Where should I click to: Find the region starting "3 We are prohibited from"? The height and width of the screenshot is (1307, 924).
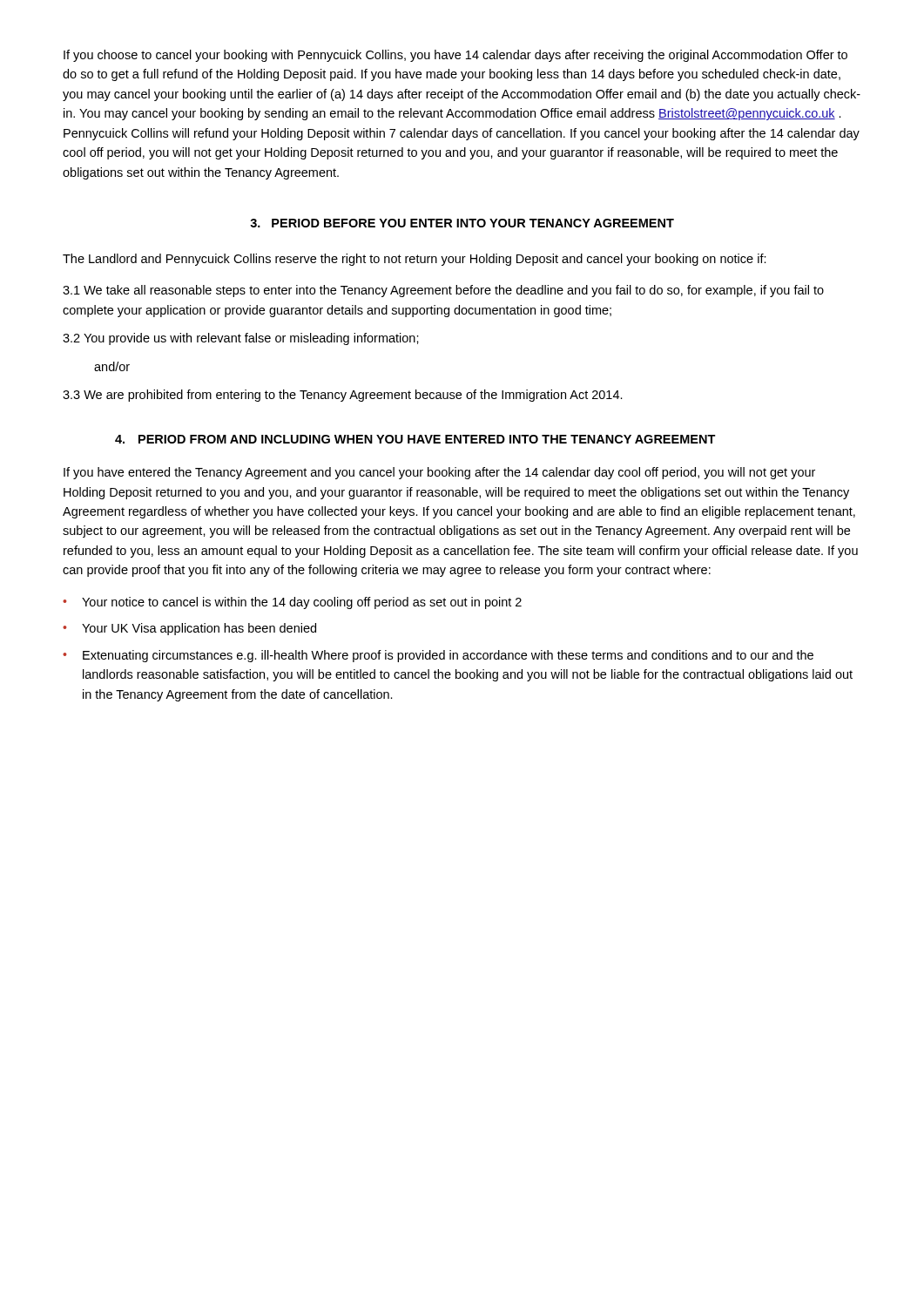coord(343,395)
